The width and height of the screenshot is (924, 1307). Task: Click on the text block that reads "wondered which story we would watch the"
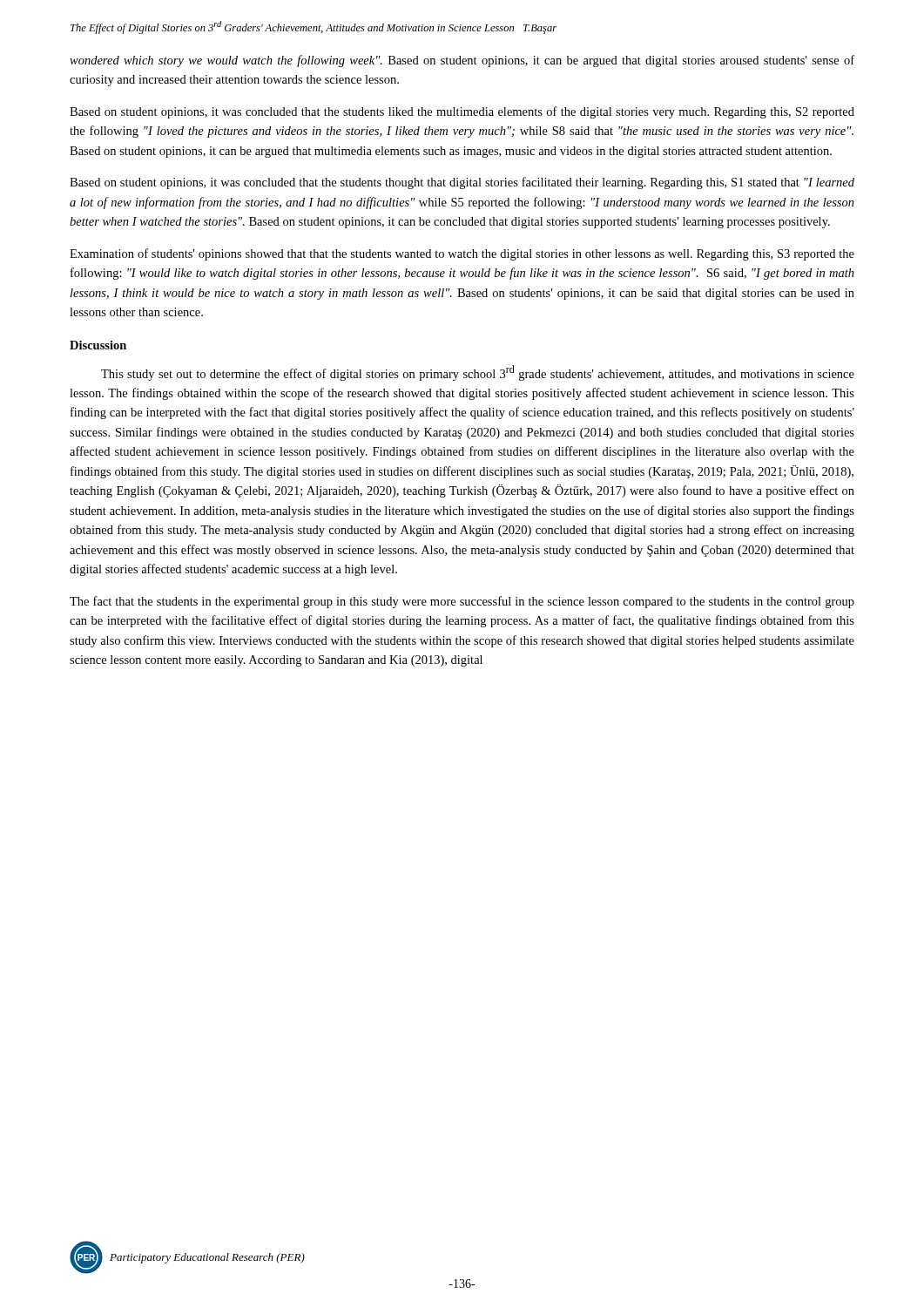tap(462, 70)
